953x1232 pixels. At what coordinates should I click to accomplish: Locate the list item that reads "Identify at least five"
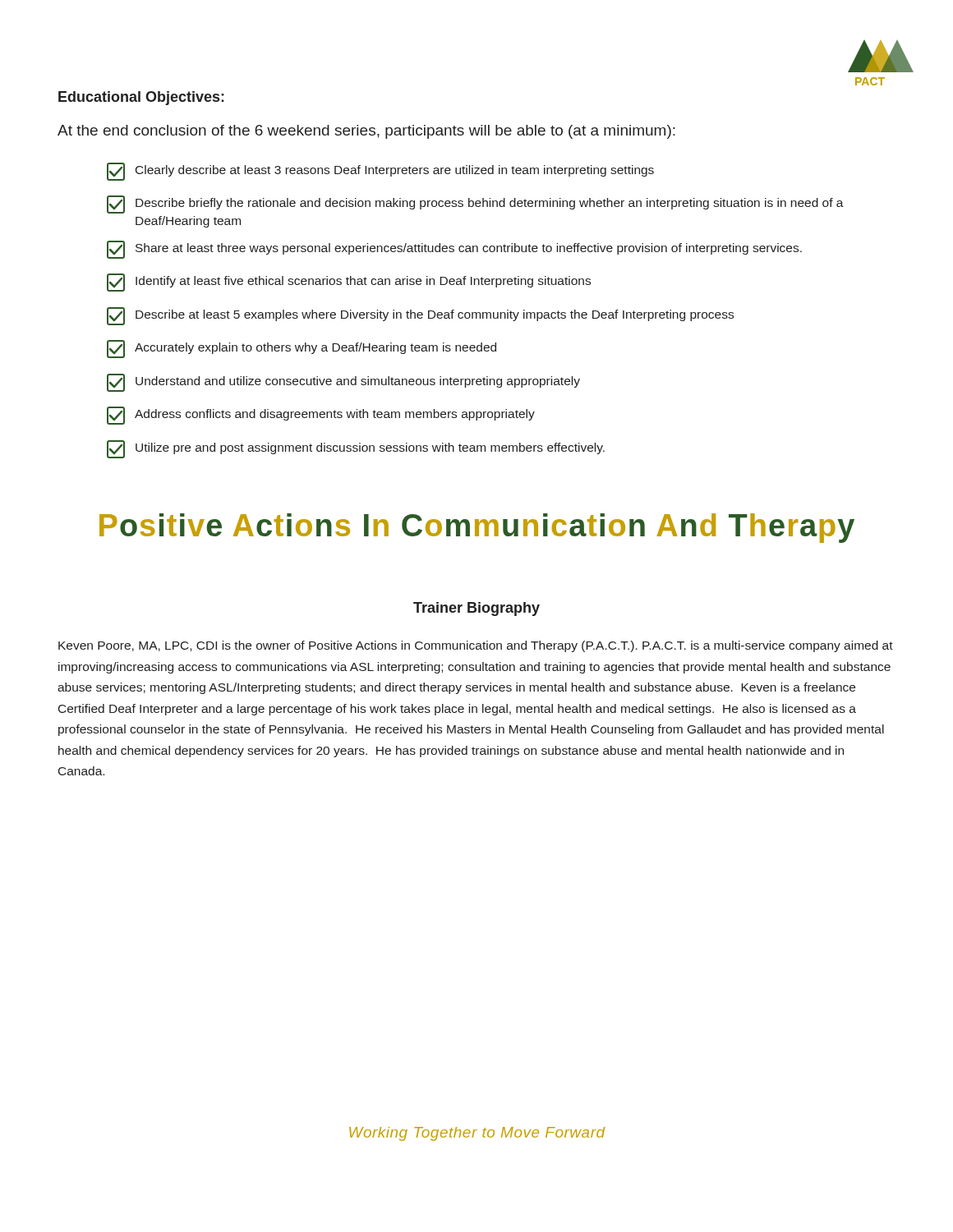[x=349, y=285]
